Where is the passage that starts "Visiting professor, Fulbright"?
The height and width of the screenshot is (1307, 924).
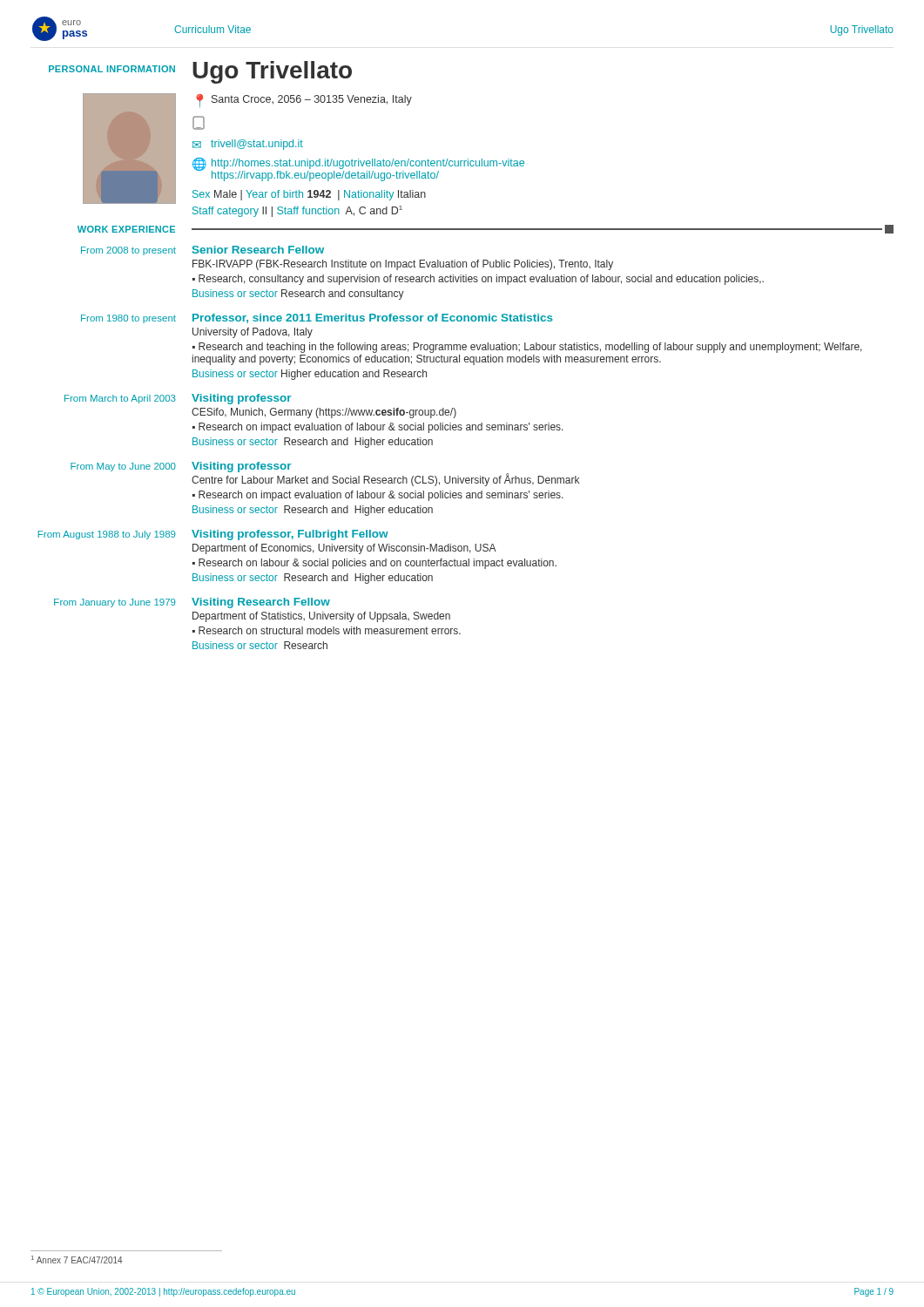coord(543,556)
